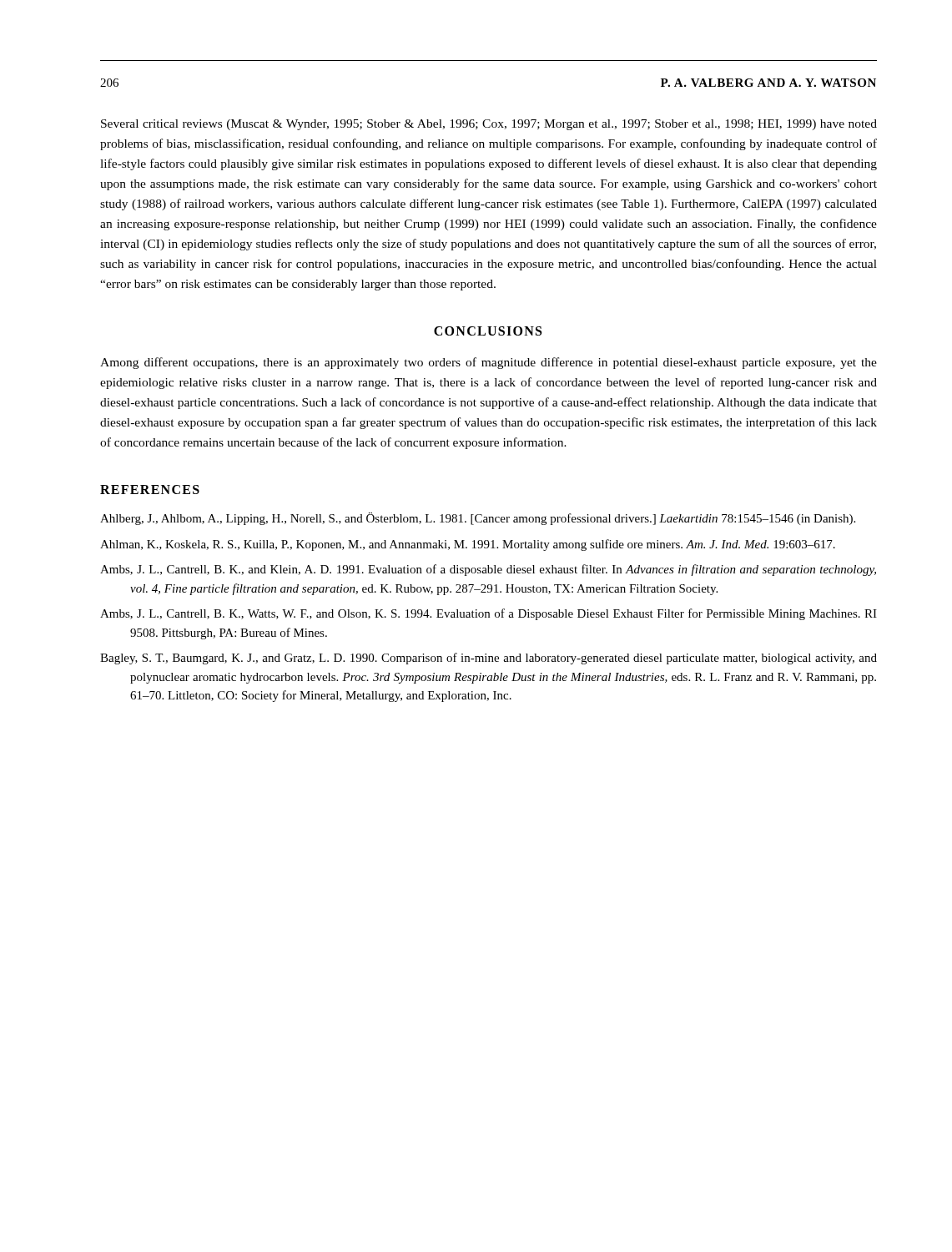Locate the list item that says "Ahlman, K., Koskela,"

[468, 544]
